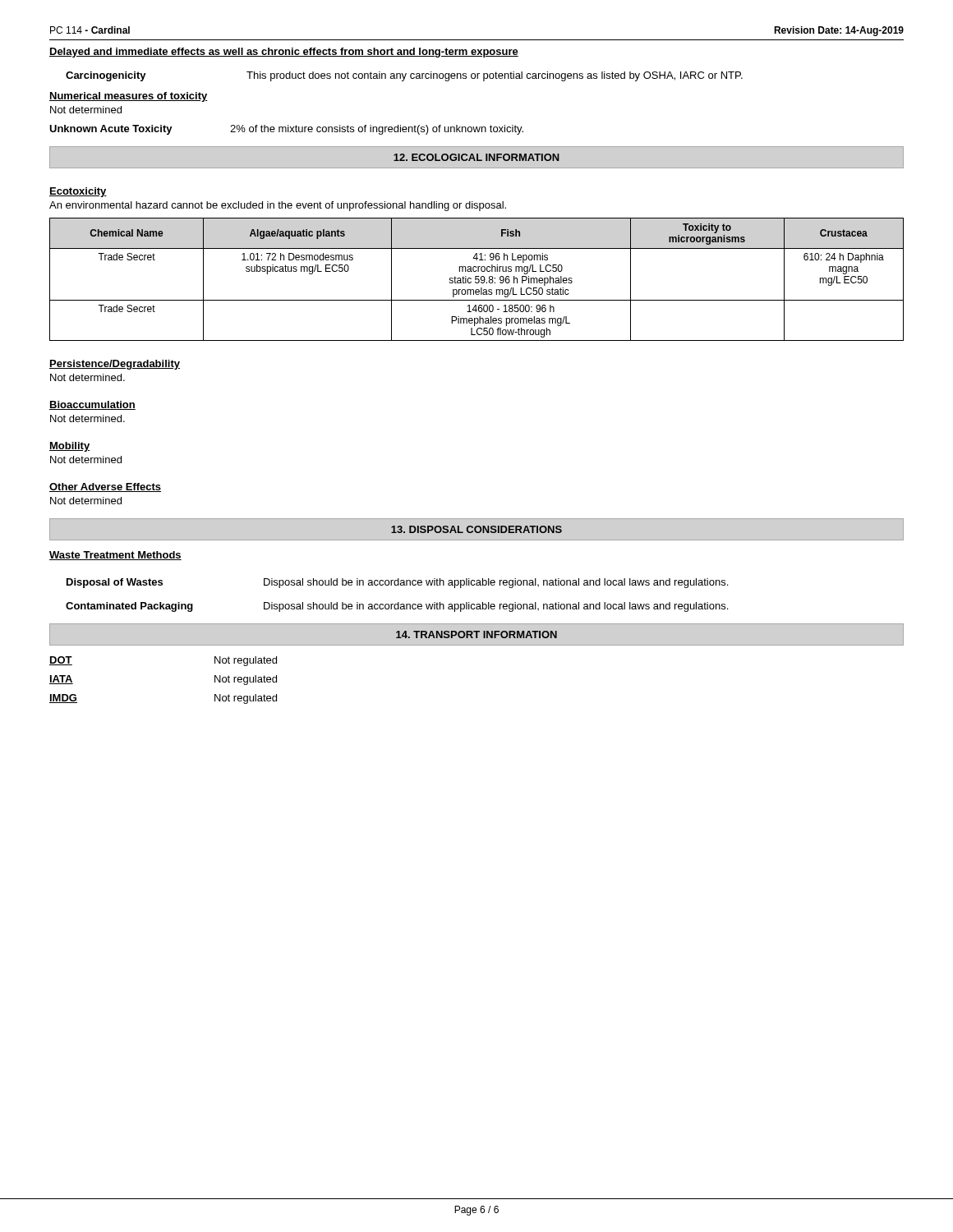Click on the text starting "Mobility Not determined"

click(x=69, y=447)
